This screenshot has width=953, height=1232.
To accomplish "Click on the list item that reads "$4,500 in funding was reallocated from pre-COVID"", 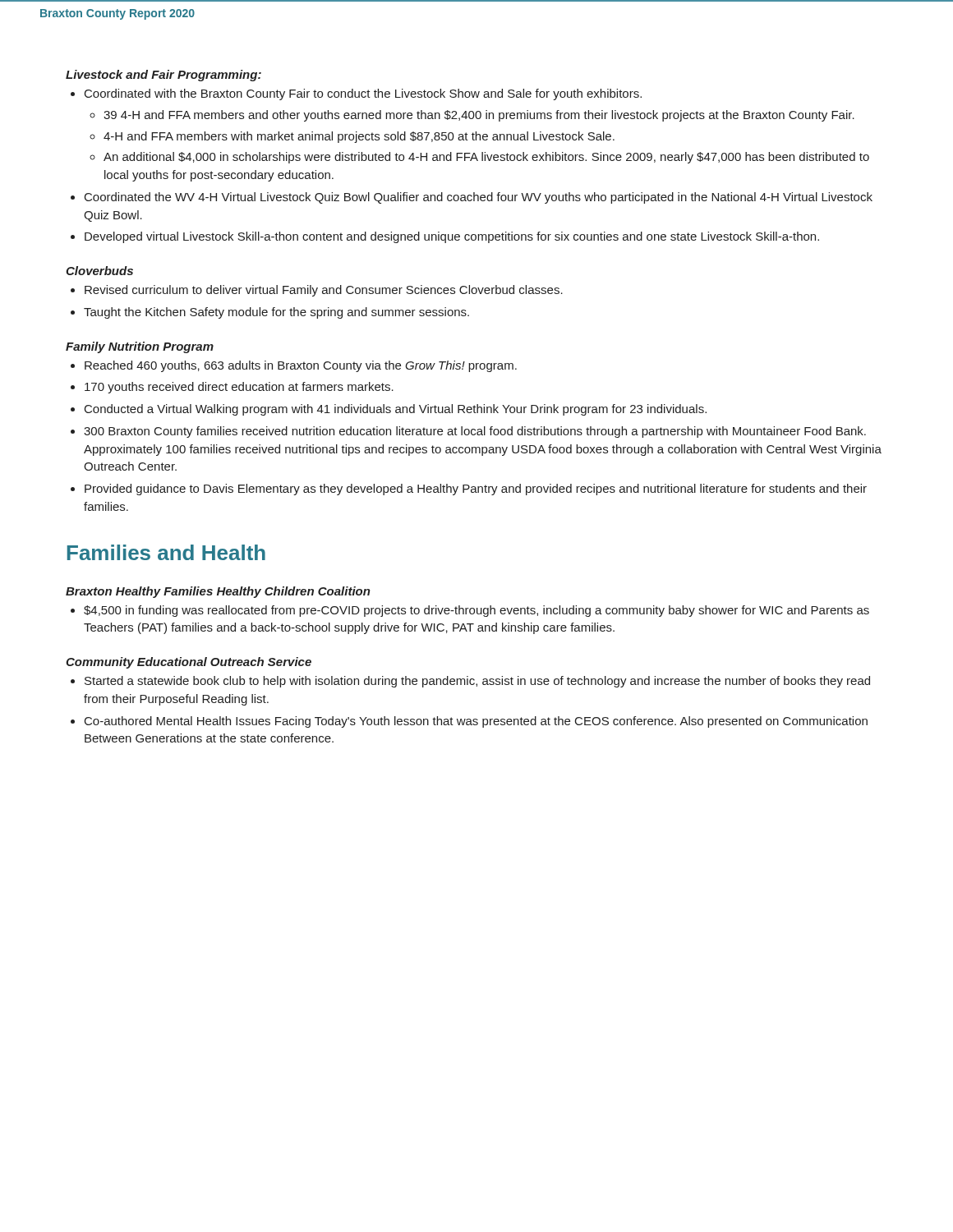I will pos(477,618).
